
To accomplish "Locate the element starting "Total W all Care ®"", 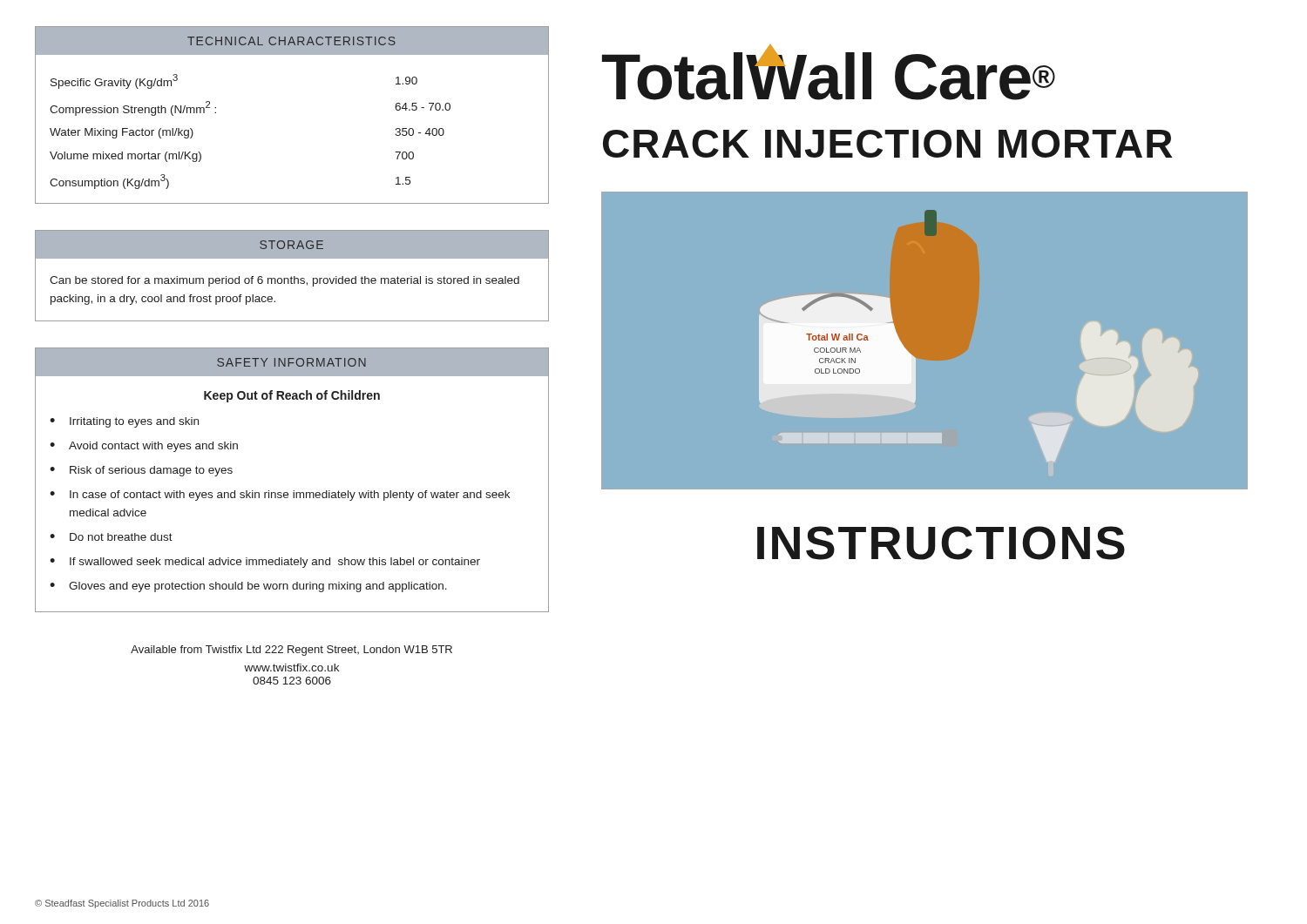I will (x=941, y=77).
